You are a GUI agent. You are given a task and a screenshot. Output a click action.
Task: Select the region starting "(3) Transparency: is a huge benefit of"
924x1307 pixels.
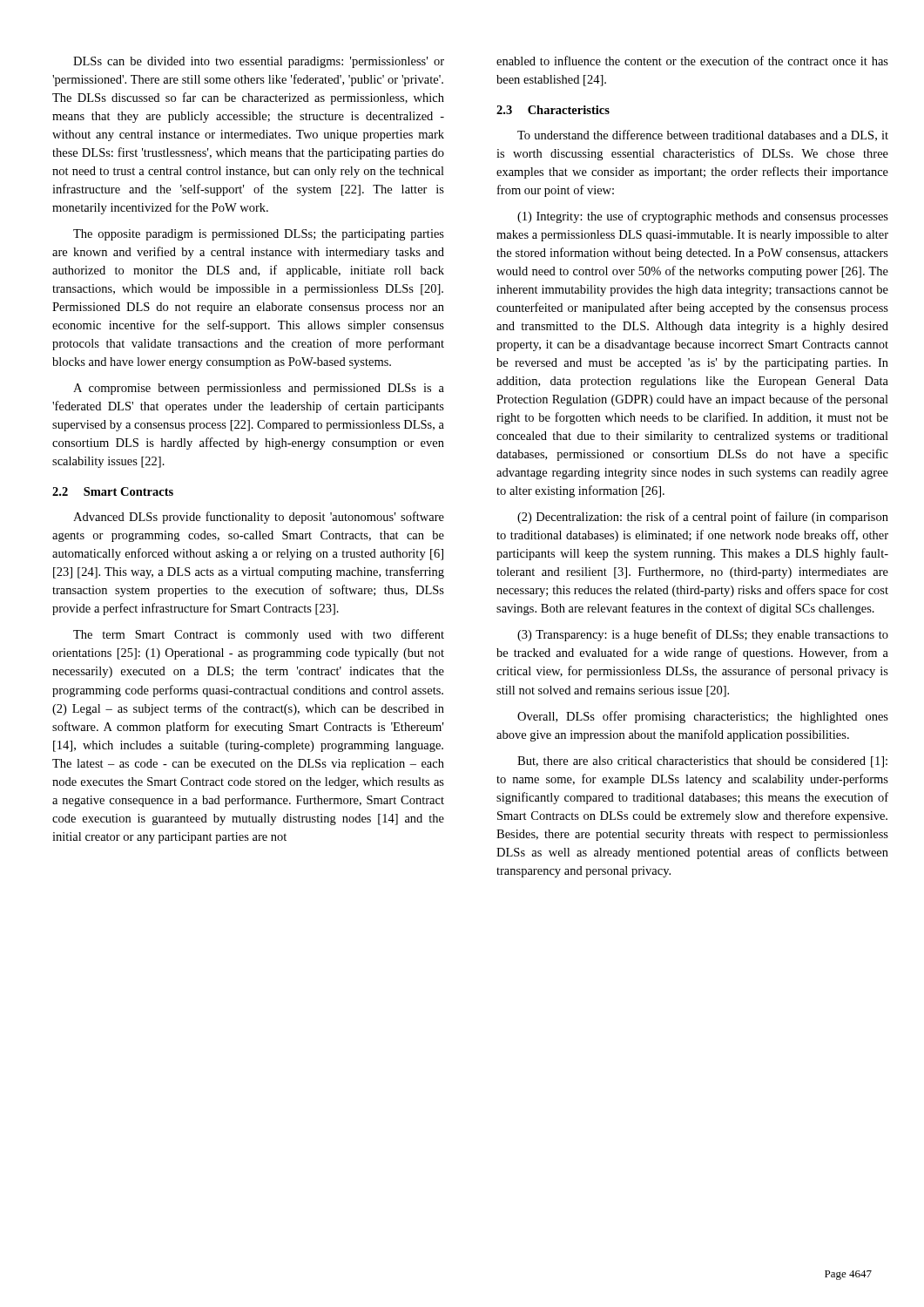click(692, 663)
